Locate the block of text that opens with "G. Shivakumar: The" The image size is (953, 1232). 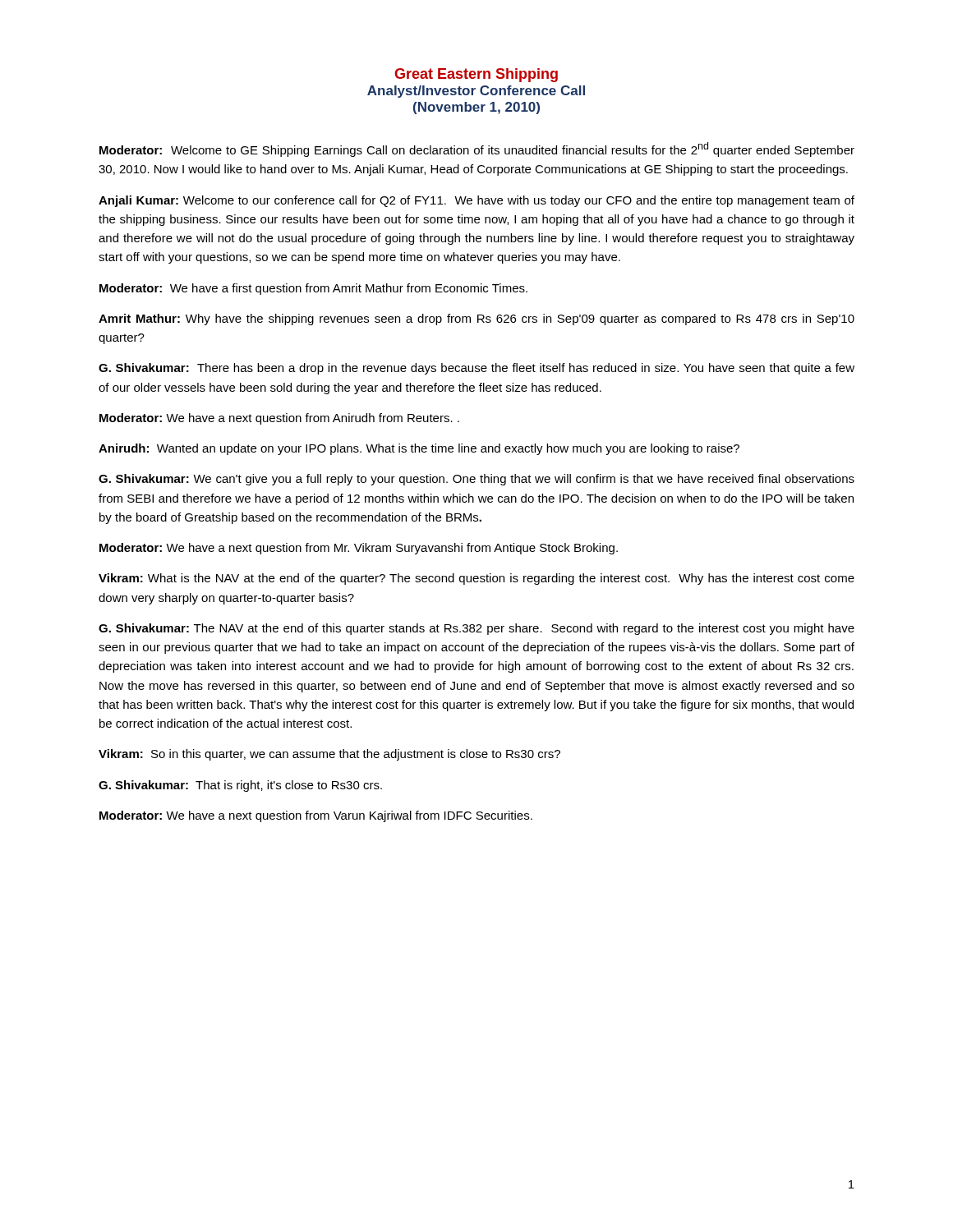(x=476, y=675)
